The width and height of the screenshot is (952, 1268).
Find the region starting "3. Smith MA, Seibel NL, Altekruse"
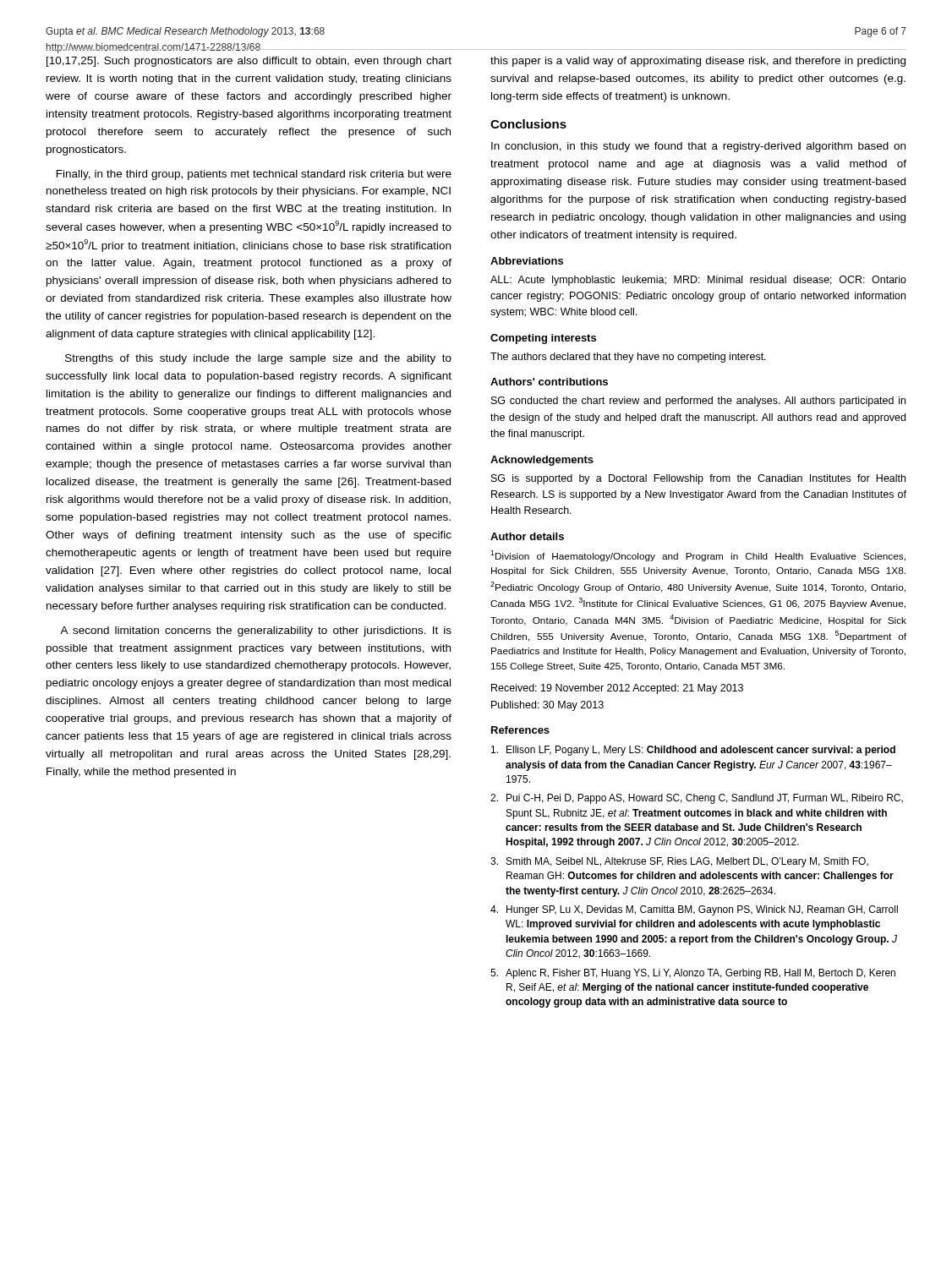coord(698,877)
